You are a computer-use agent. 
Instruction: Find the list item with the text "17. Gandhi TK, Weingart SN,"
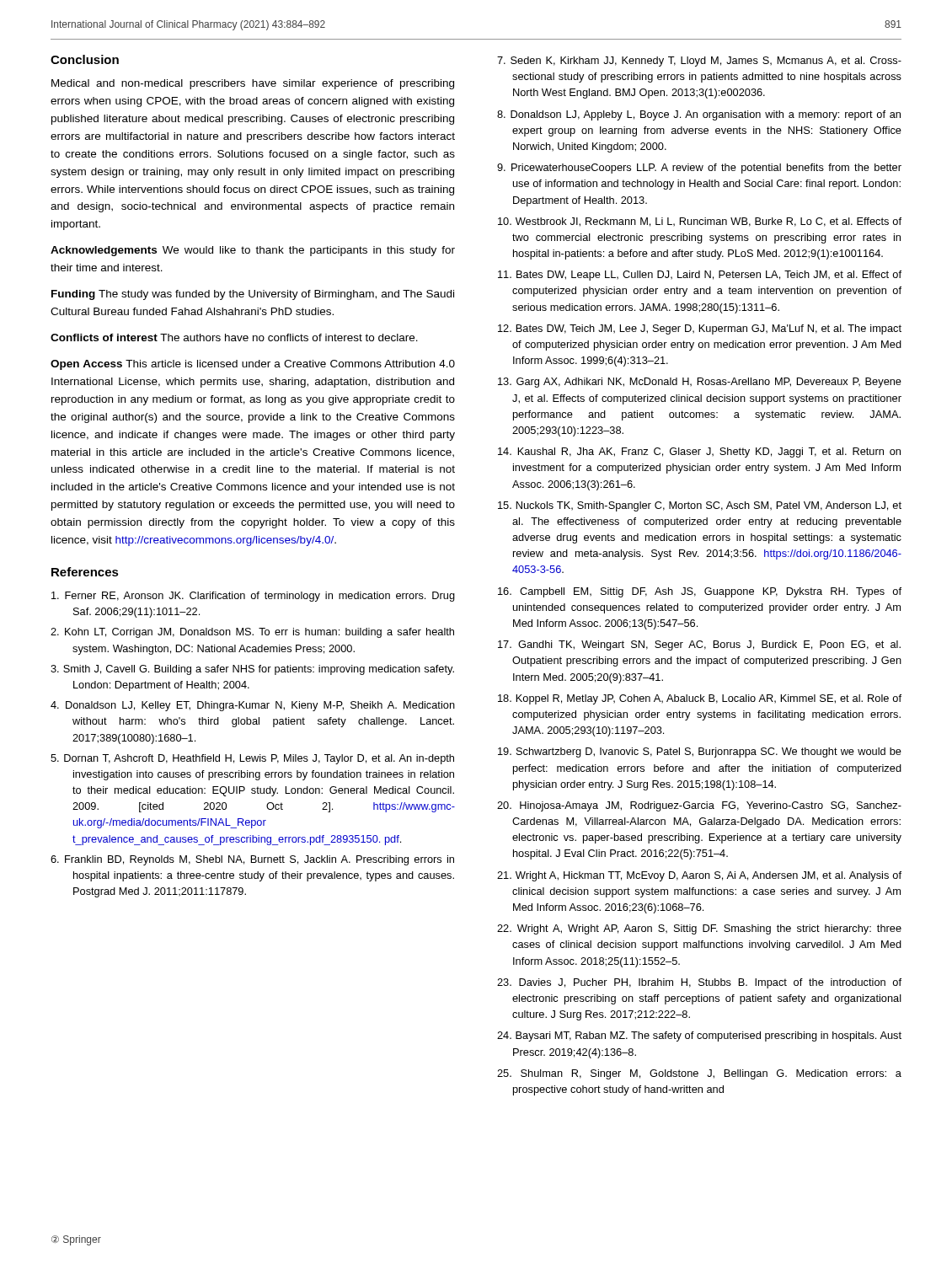tap(699, 661)
